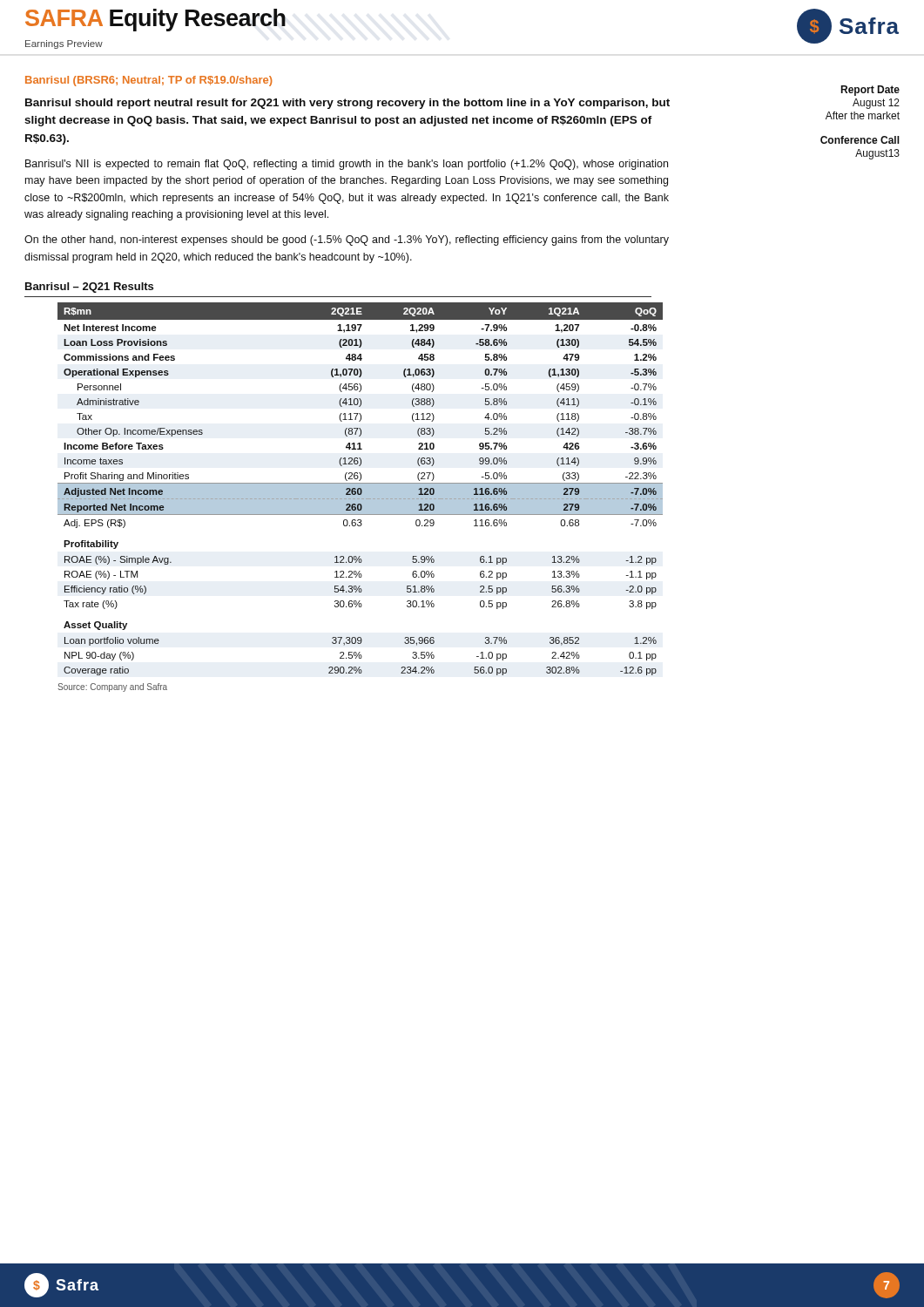
Task: Click the passage that begins "Banrisul's NII is expected"
Action: pos(347,189)
